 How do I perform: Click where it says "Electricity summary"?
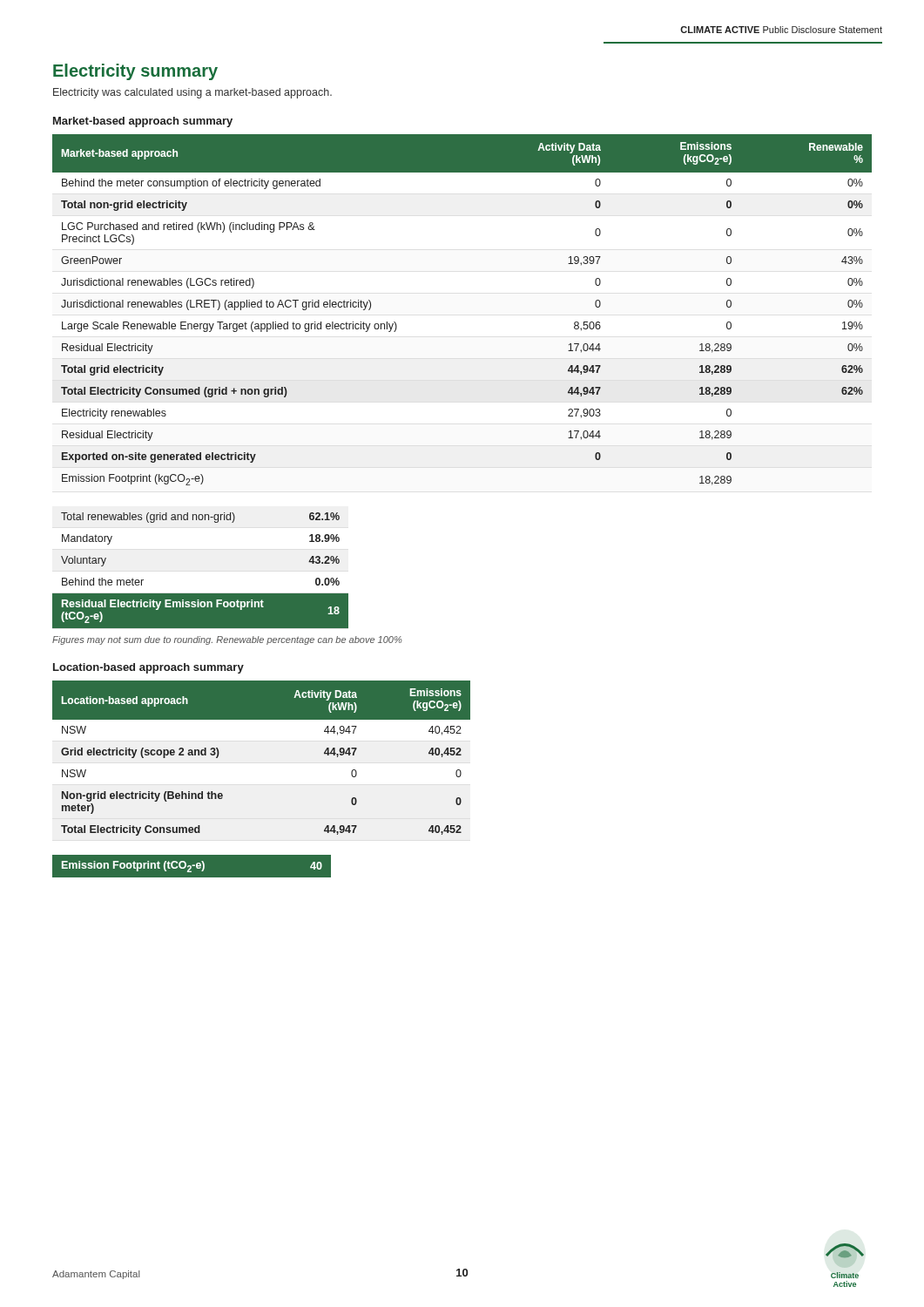tap(135, 71)
